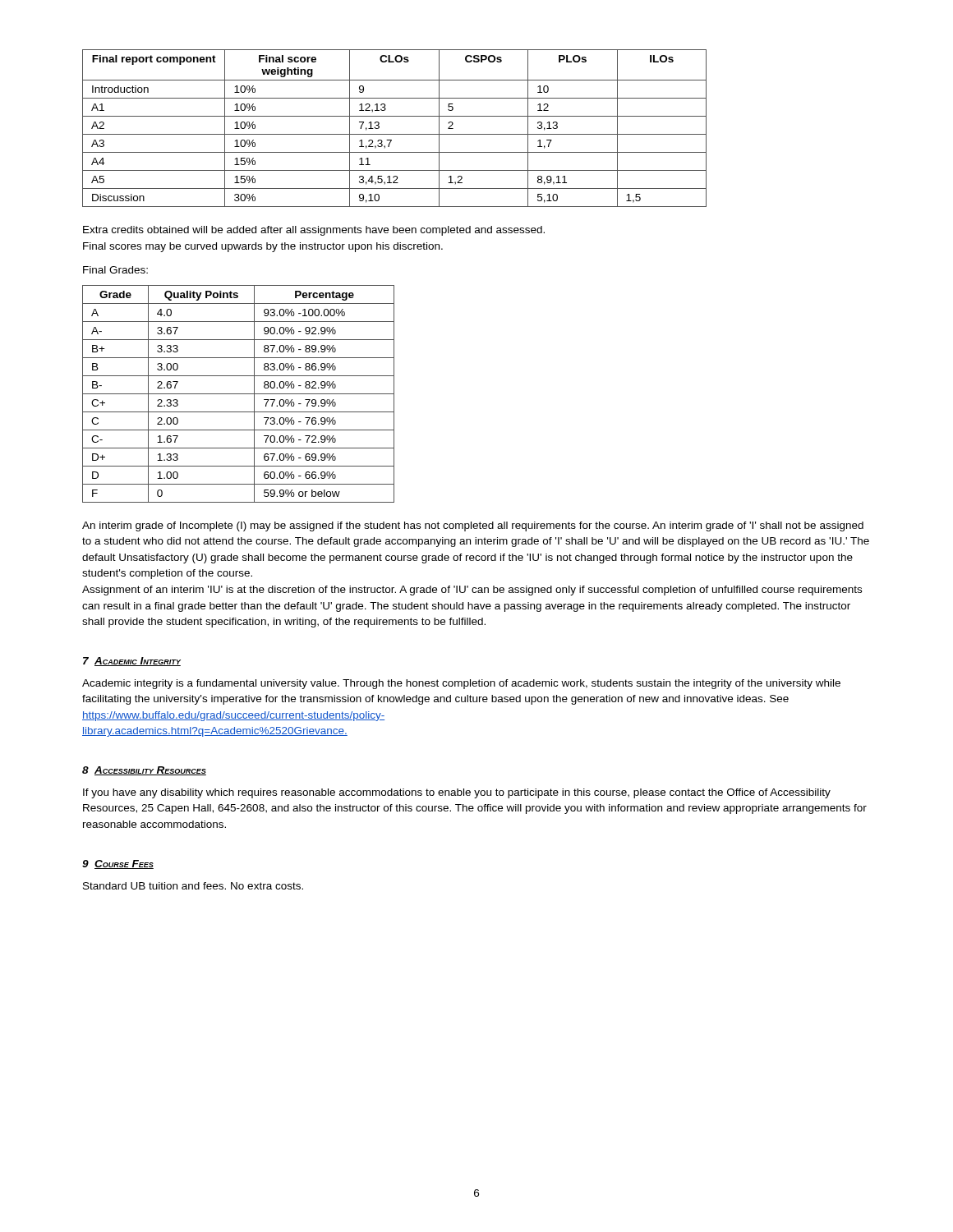Locate the region starting "Academic integrity is a fundamental"
The width and height of the screenshot is (953, 1232).
461,707
